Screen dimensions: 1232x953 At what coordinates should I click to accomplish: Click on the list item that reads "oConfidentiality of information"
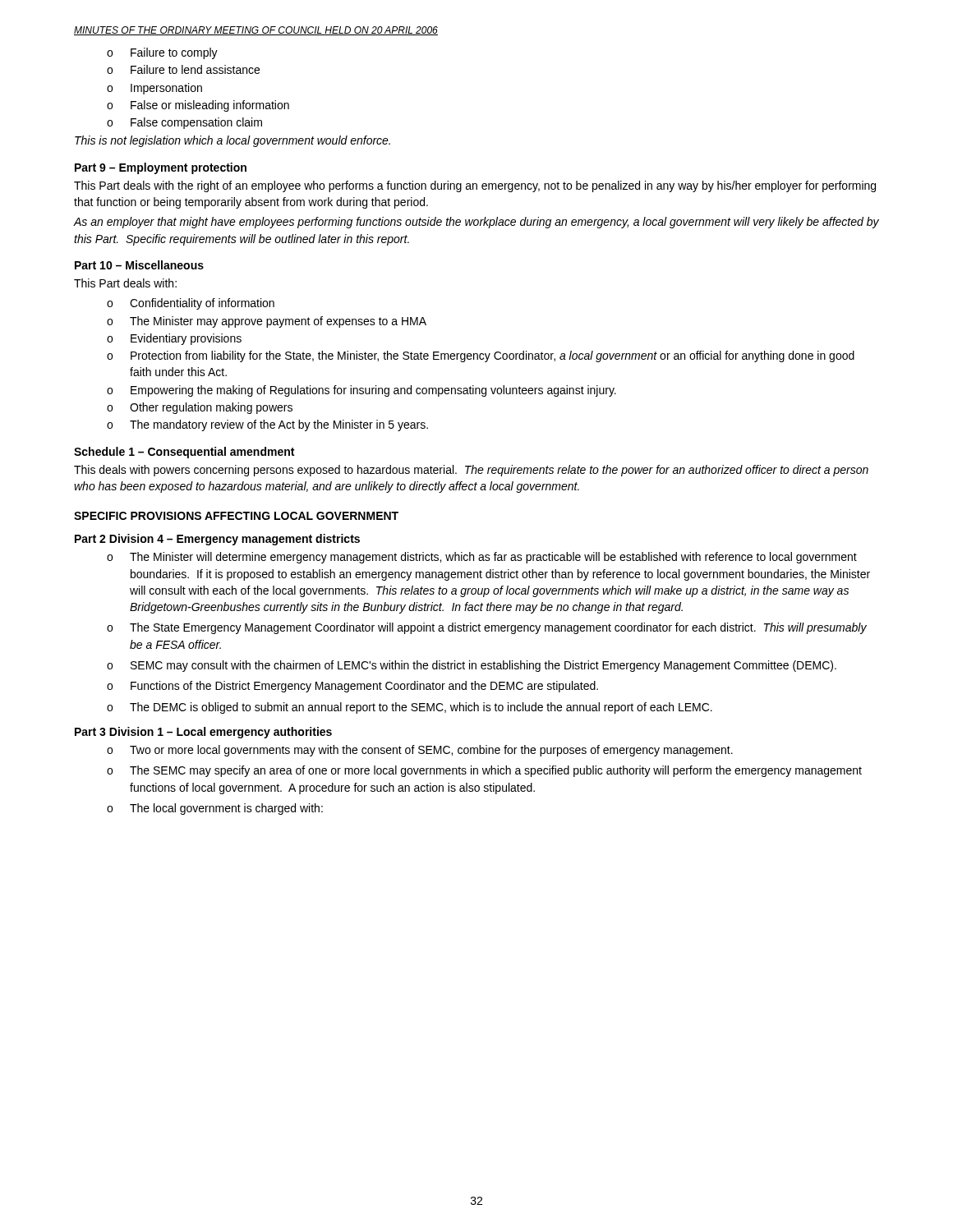(x=191, y=303)
